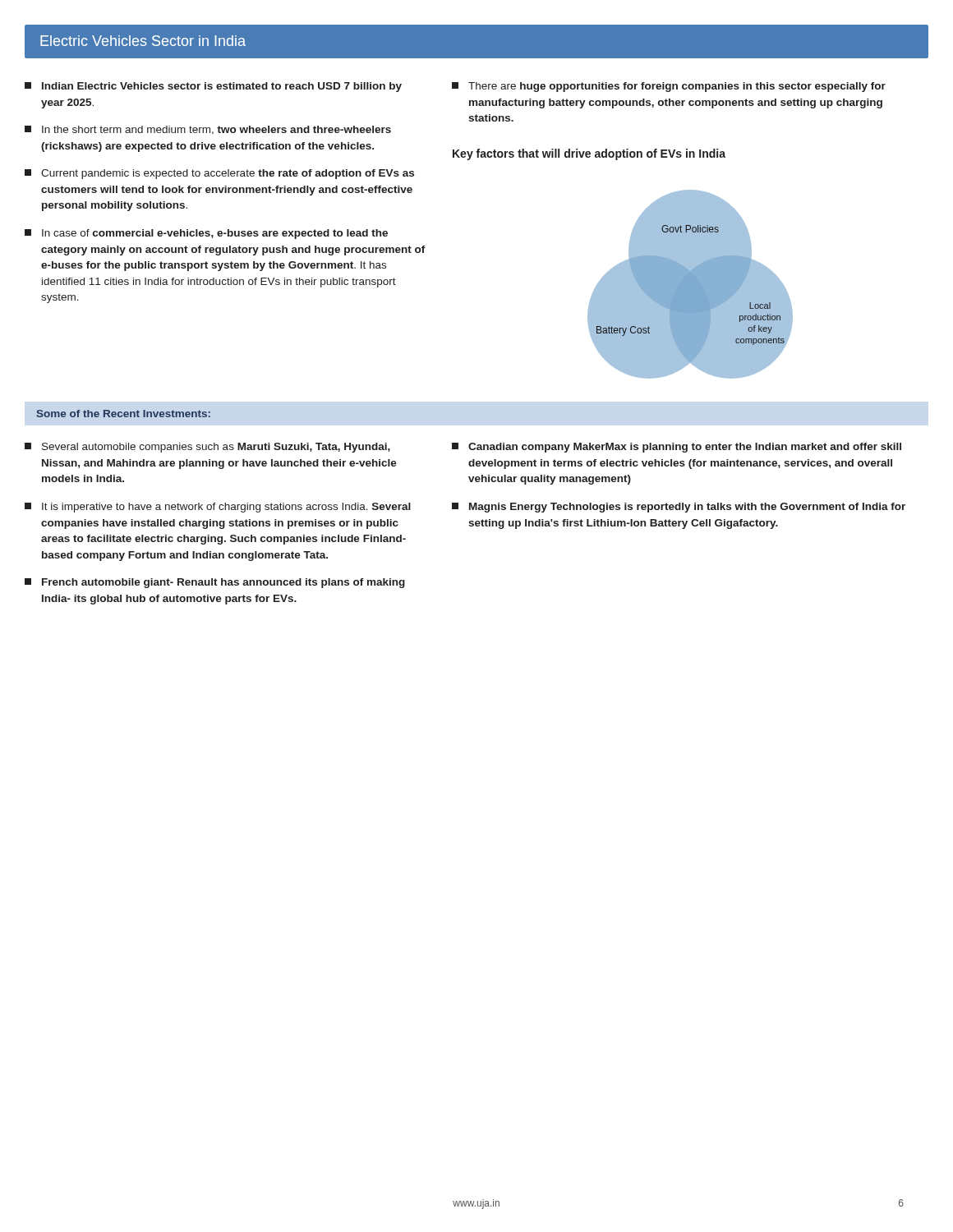Click on the block starting "Current pandemic is expected"

coord(226,189)
